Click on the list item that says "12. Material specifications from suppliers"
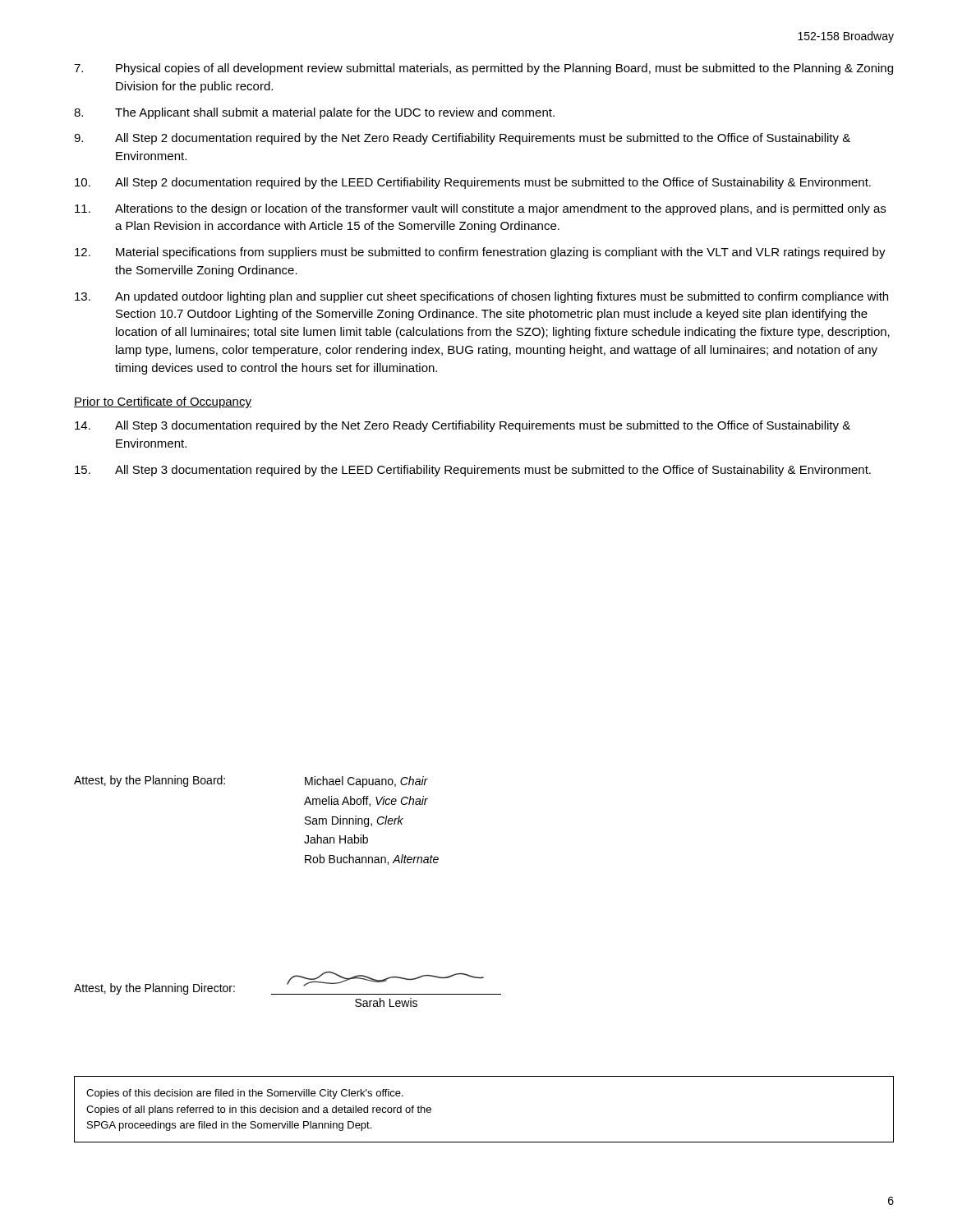The image size is (953, 1232). (484, 261)
